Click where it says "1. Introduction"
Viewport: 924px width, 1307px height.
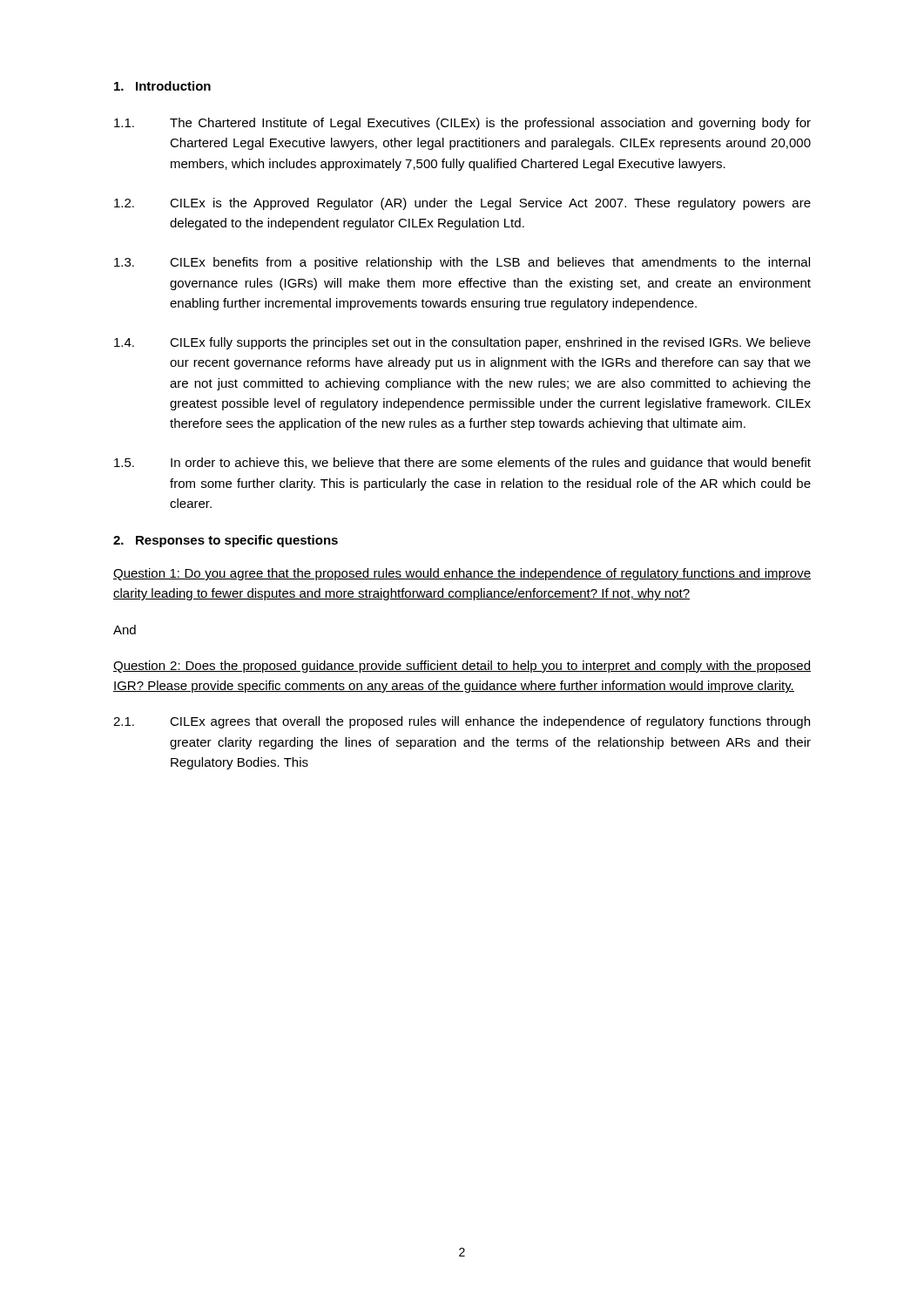tap(162, 86)
